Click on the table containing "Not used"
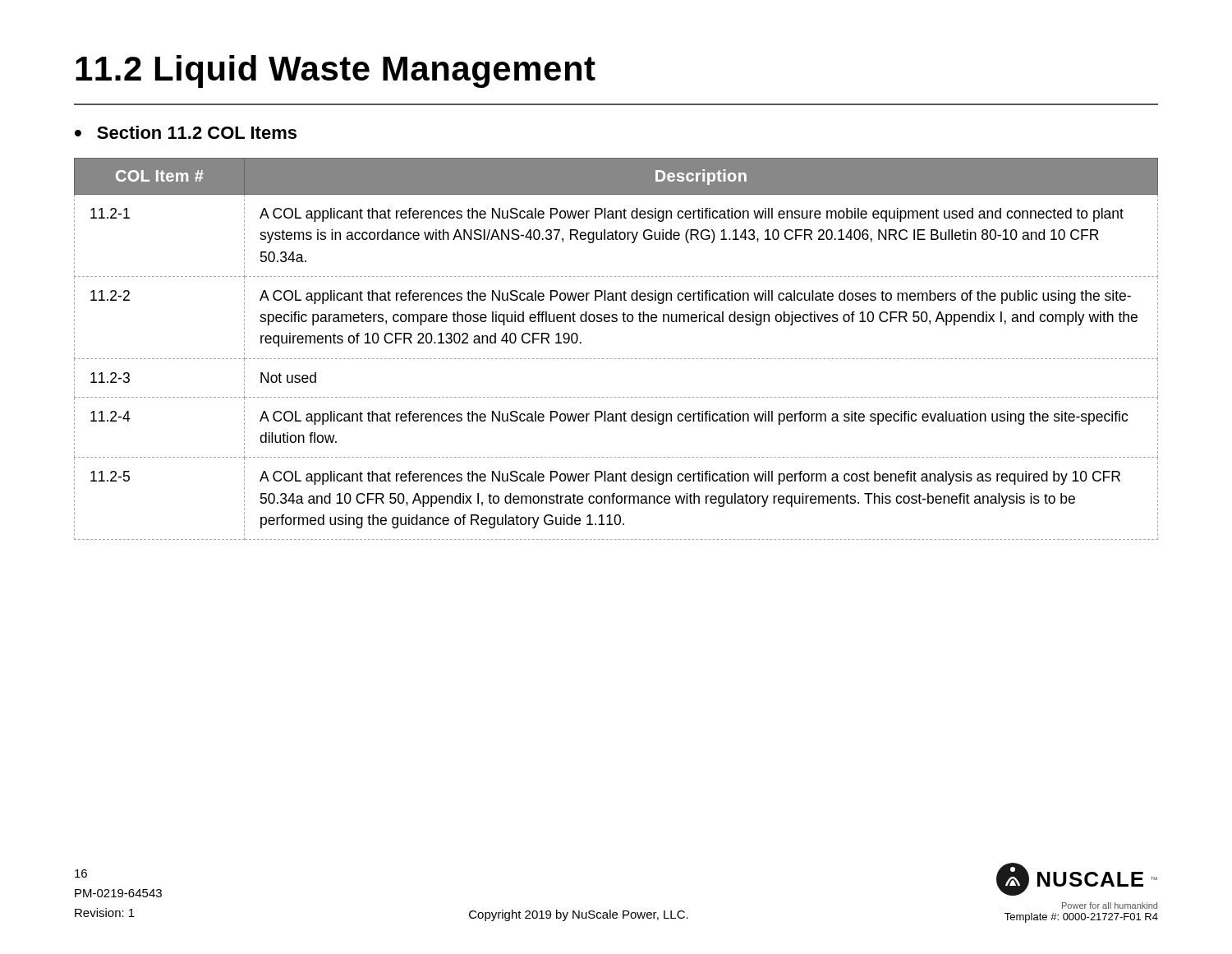1232x954 pixels. click(616, 349)
